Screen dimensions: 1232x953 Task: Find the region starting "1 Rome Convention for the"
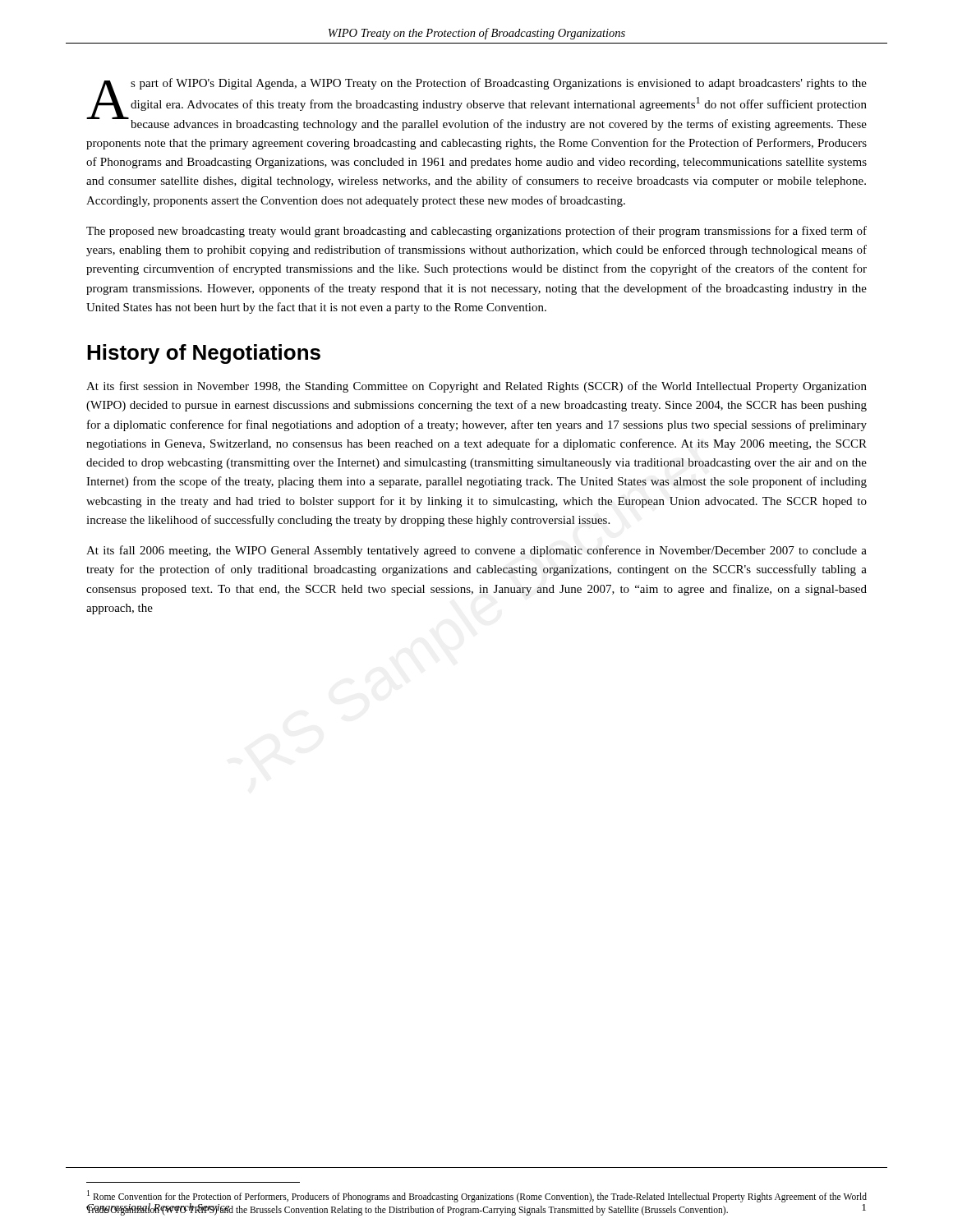pos(476,1202)
